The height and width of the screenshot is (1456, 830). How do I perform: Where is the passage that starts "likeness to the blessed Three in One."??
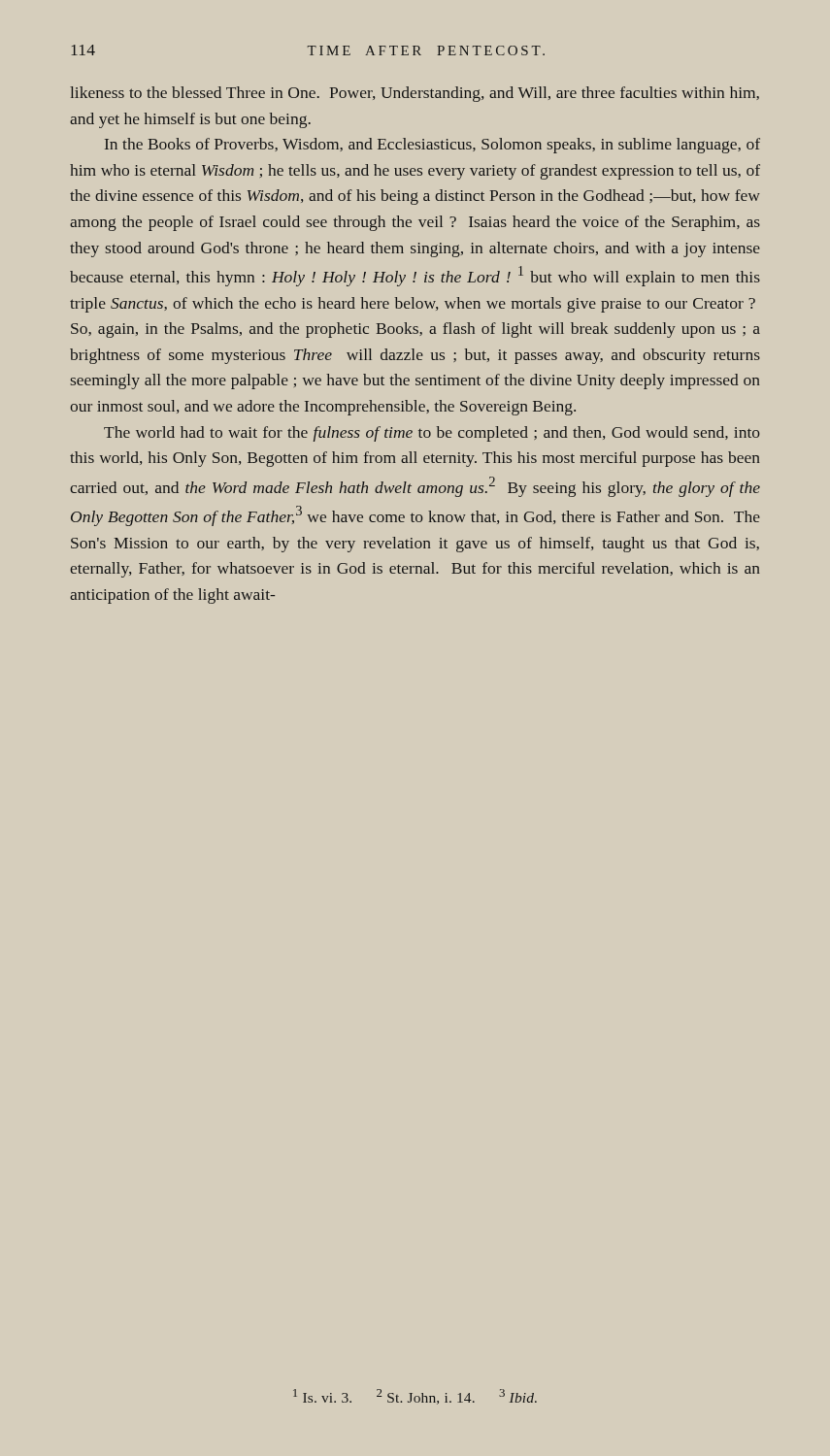click(x=415, y=343)
